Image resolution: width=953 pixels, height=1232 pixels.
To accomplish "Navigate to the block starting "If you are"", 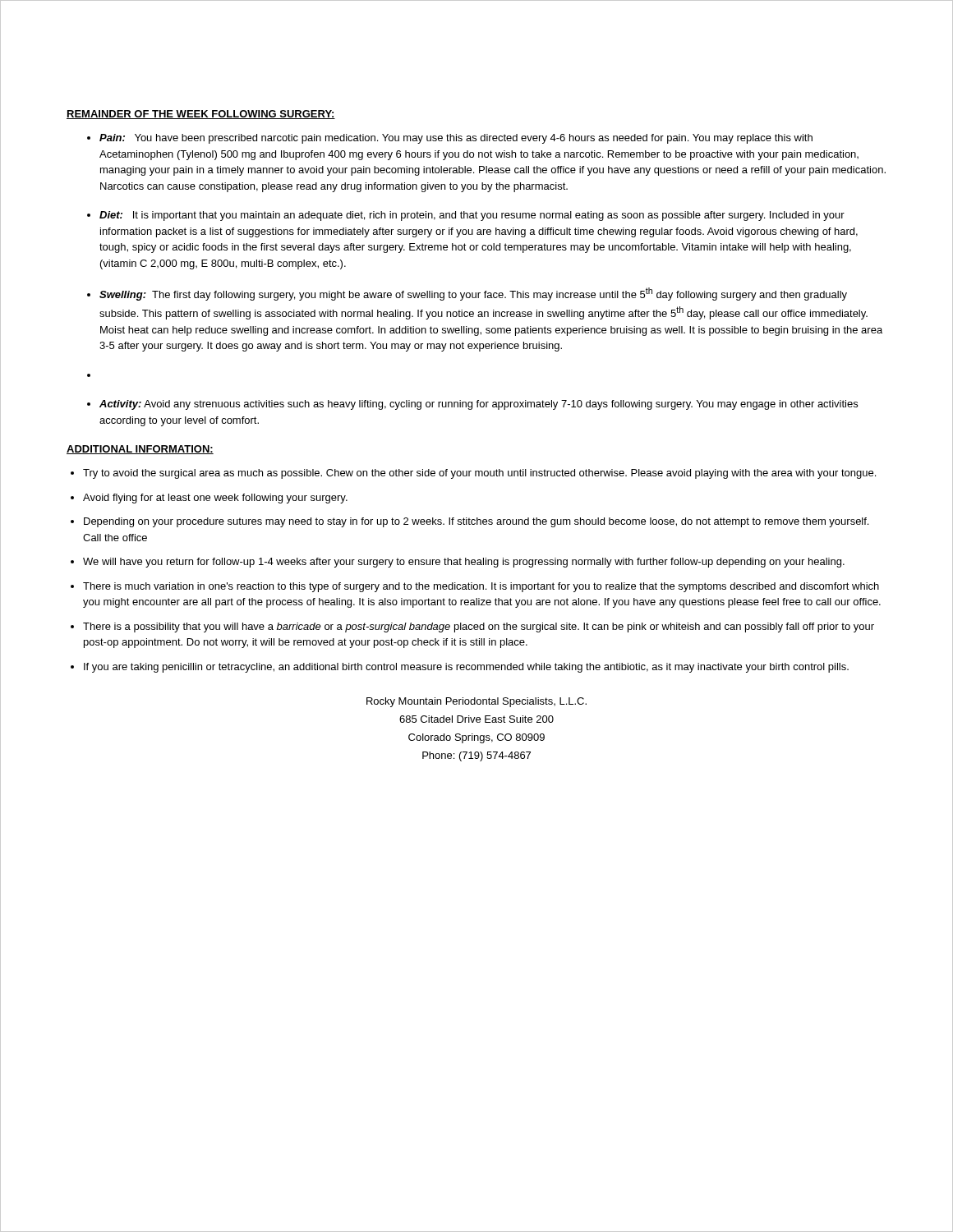I will [x=466, y=666].
